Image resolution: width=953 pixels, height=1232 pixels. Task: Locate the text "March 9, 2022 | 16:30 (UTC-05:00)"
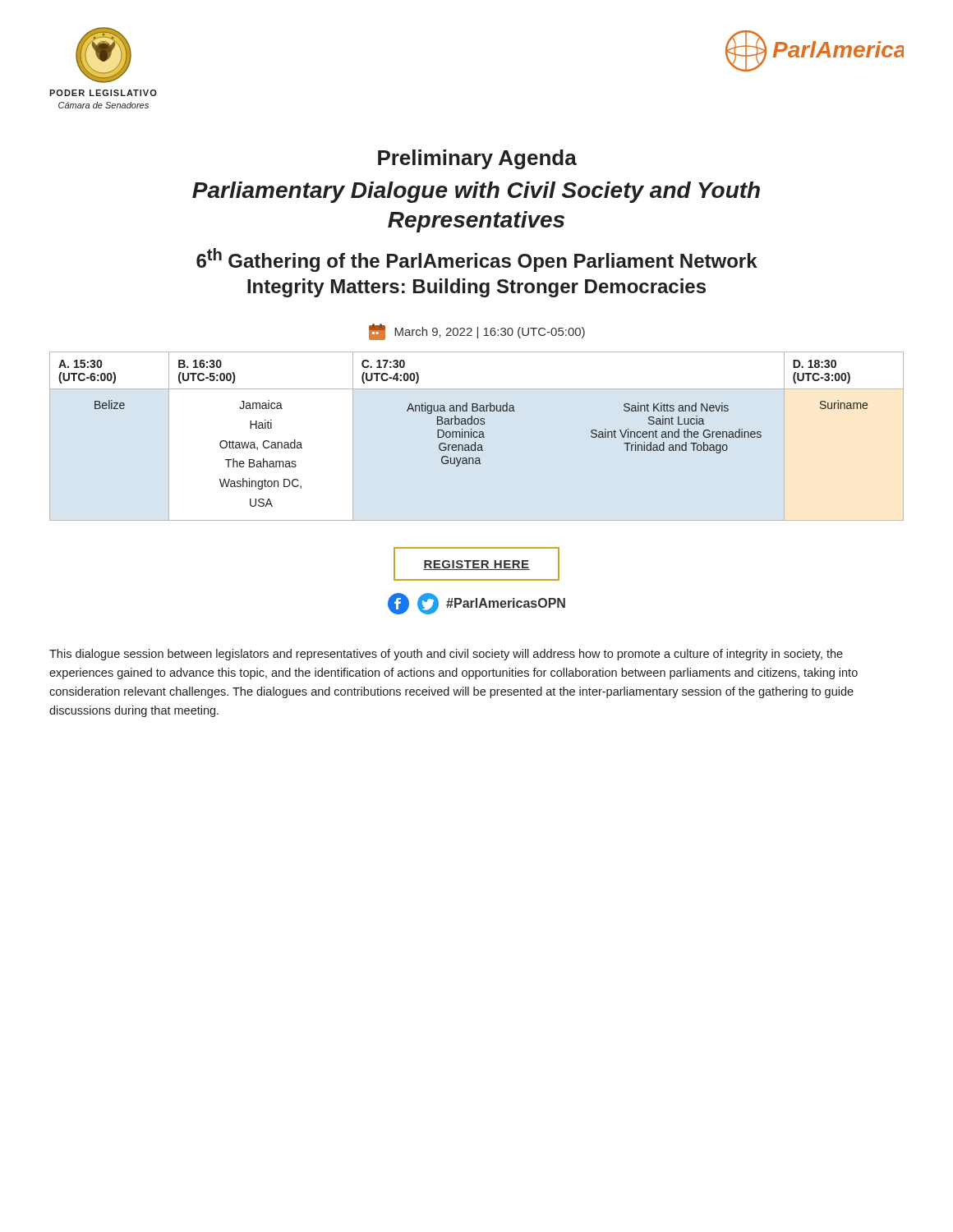coord(490,332)
